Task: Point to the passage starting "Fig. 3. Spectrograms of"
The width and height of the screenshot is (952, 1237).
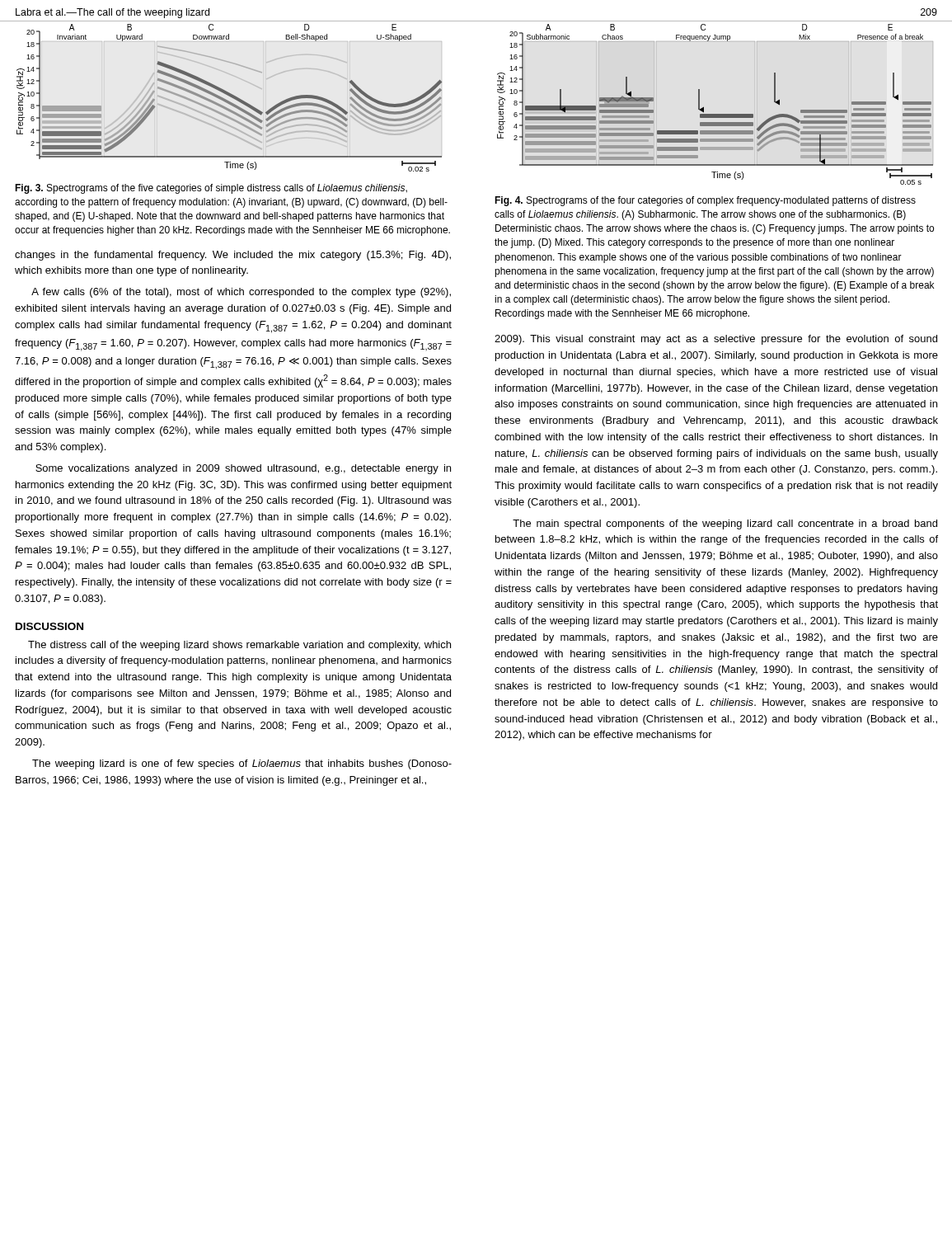Action: pos(233,209)
